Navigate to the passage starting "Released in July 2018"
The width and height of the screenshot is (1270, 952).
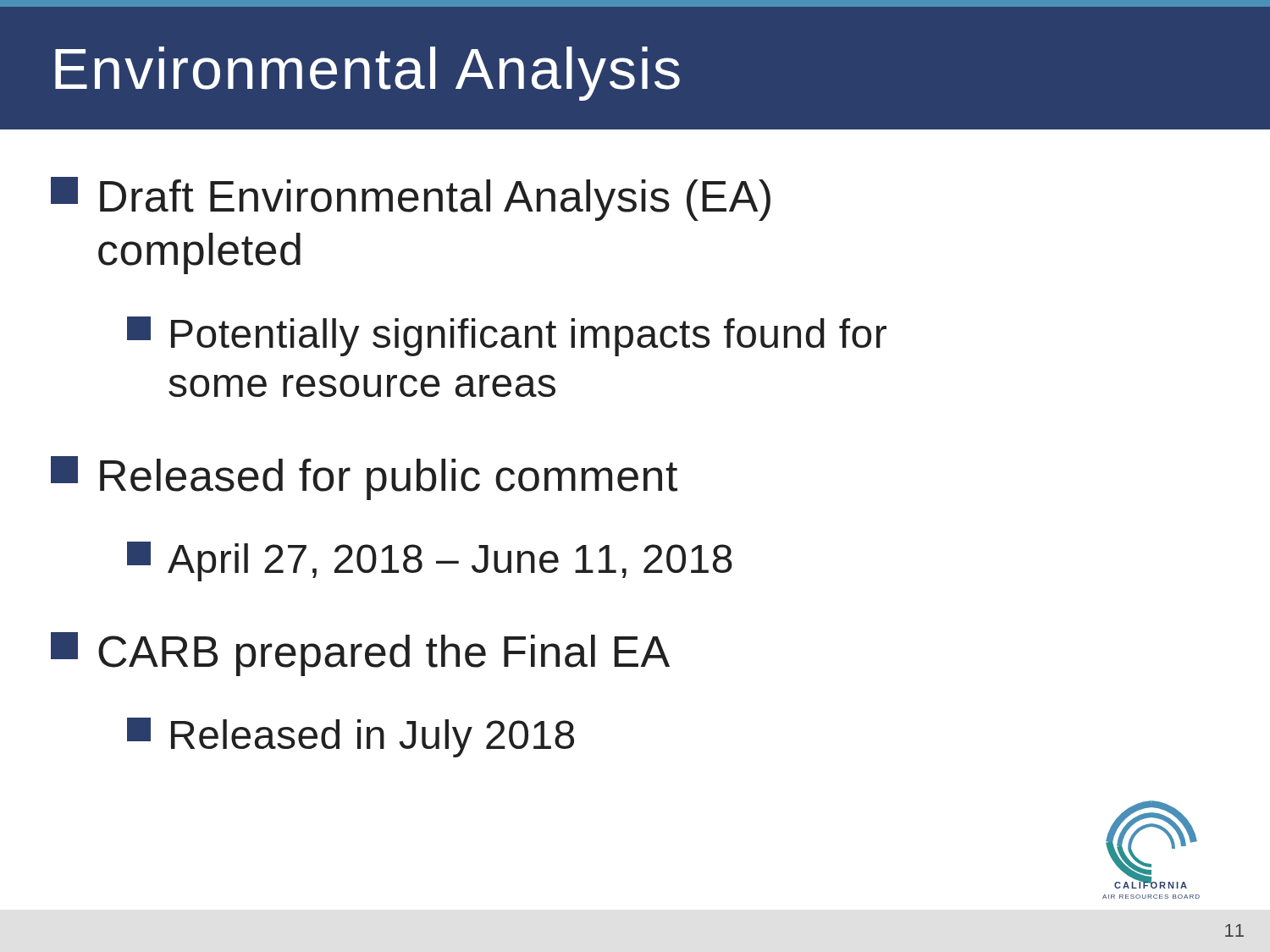click(352, 736)
